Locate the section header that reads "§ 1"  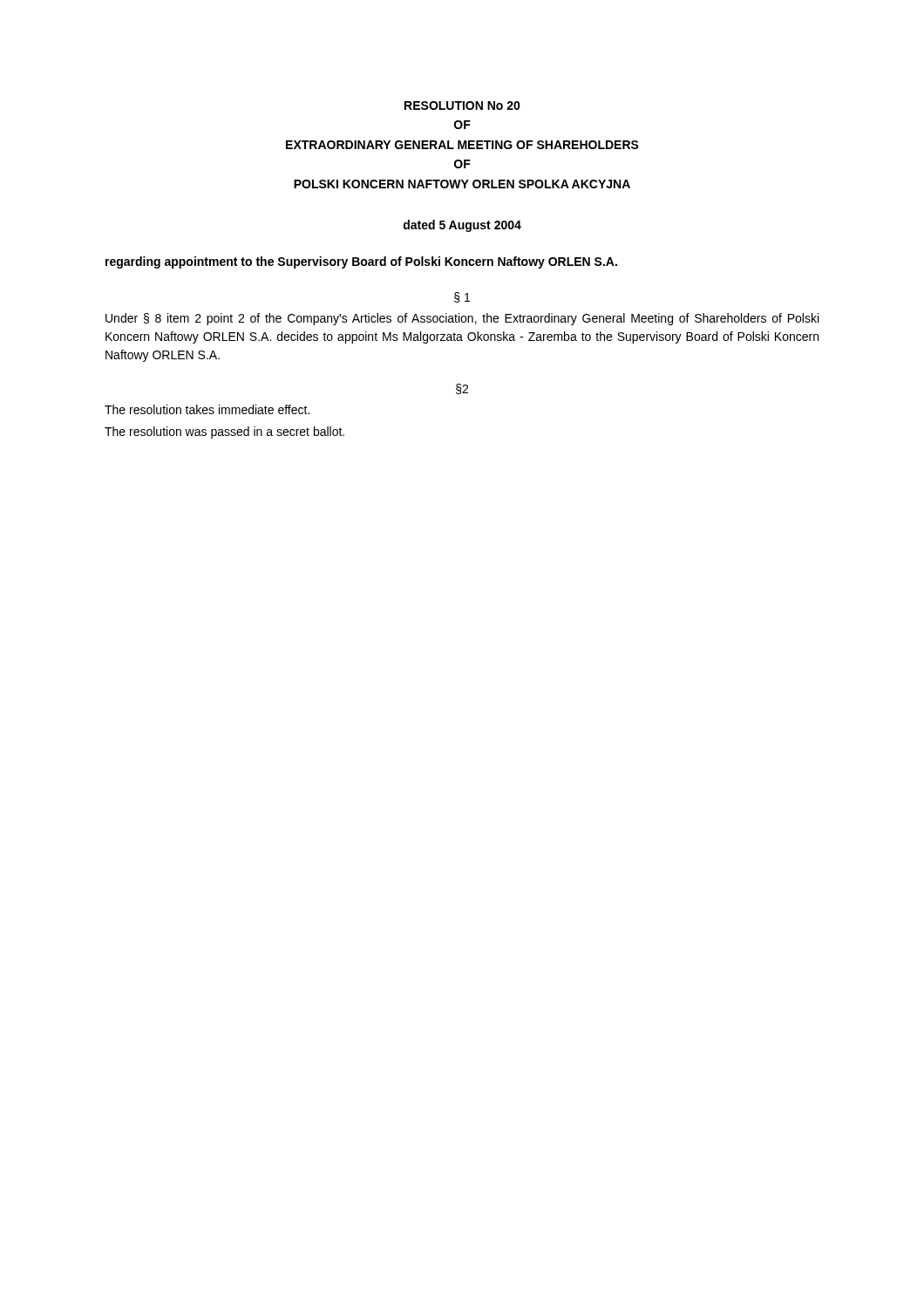pos(462,297)
